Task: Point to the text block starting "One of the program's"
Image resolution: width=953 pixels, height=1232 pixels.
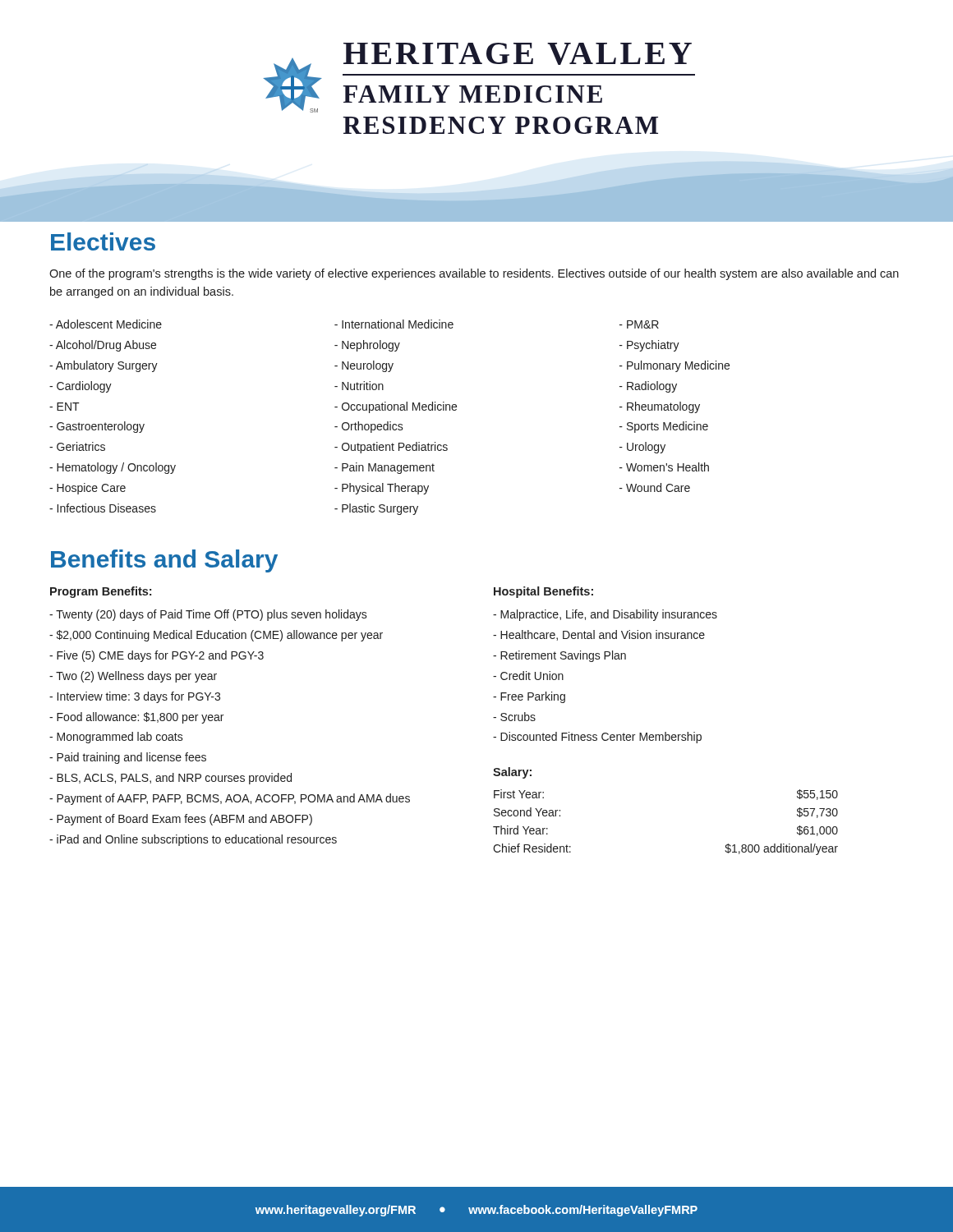Action: coord(474,283)
